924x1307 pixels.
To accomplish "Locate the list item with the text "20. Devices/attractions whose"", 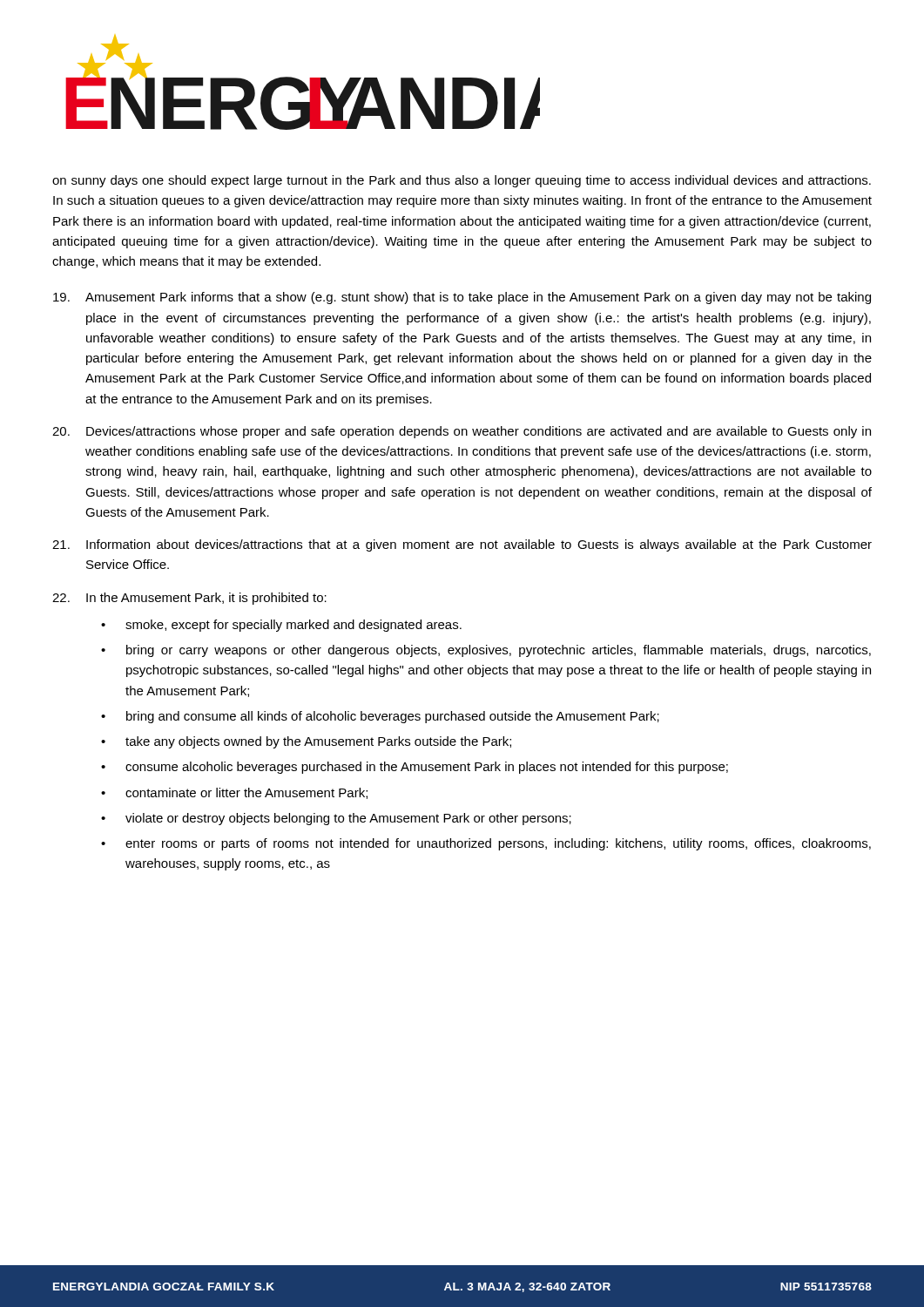I will pyautogui.click(x=462, y=471).
